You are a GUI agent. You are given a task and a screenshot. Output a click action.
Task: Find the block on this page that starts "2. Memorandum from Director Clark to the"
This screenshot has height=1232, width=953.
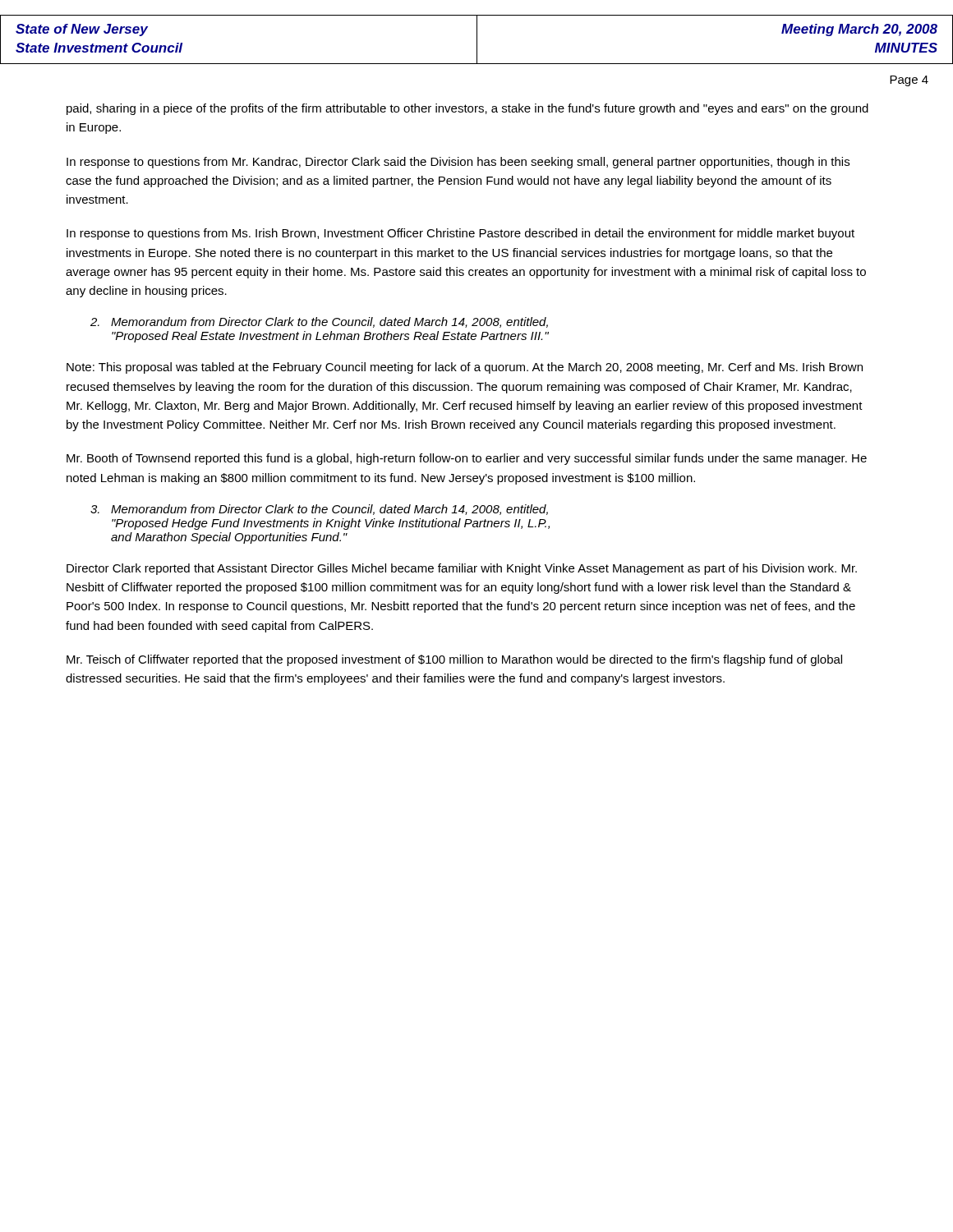click(320, 329)
